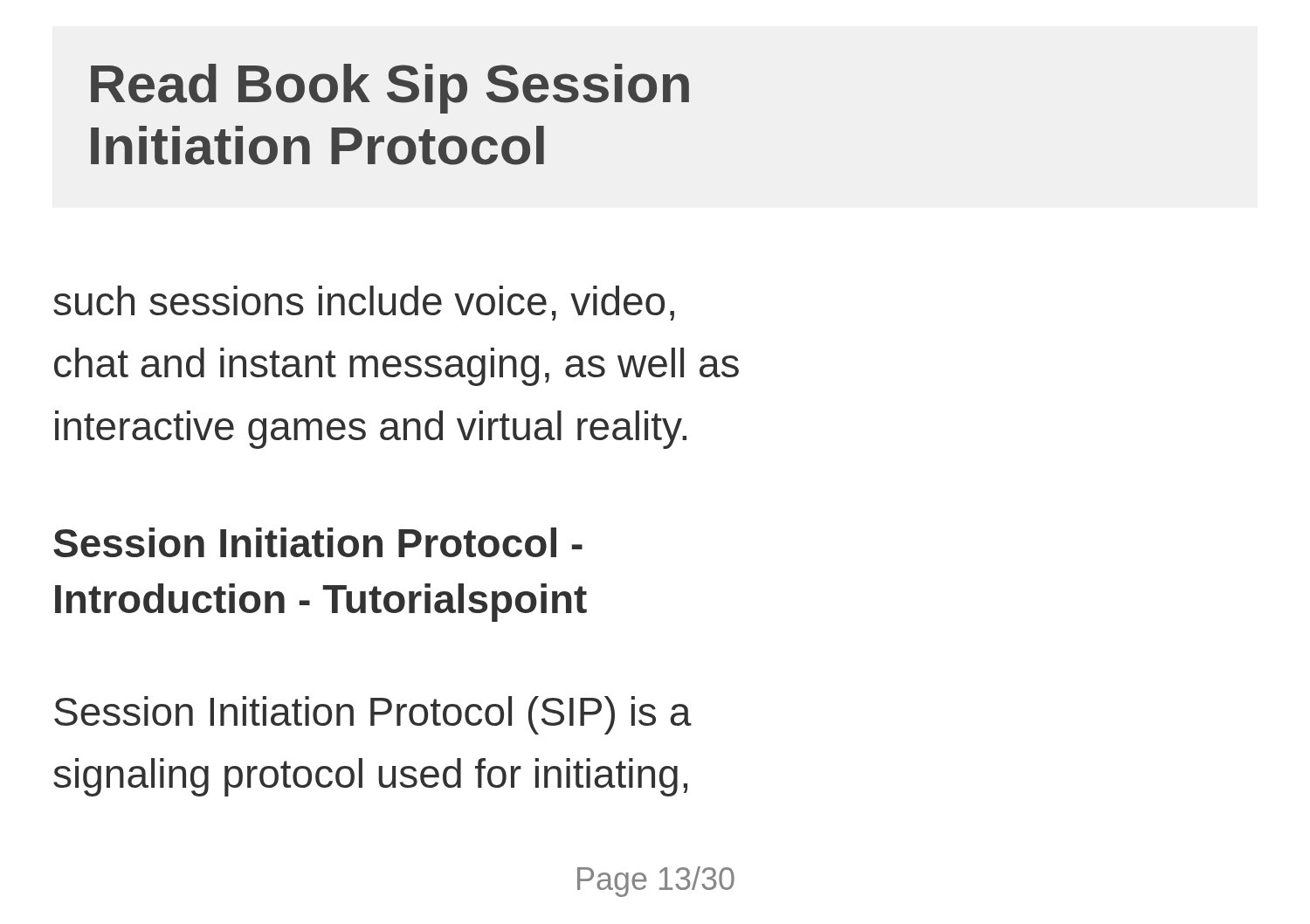Select the section header with the text "Session Initiation Protocol -"
This screenshot has height=924, width=1310.
tap(318, 542)
